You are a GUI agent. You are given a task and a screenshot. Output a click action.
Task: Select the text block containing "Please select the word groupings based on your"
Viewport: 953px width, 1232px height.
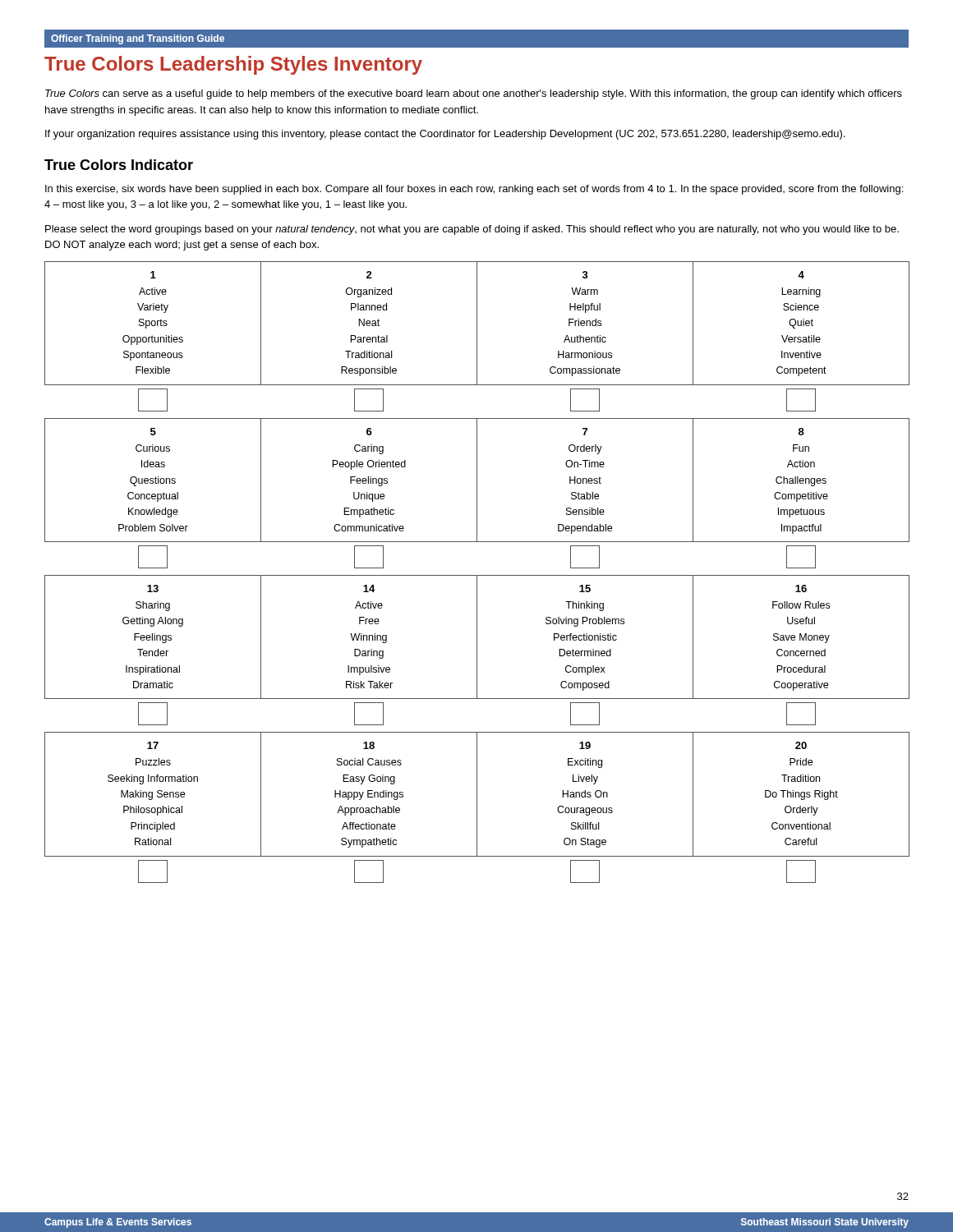click(x=472, y=236)
